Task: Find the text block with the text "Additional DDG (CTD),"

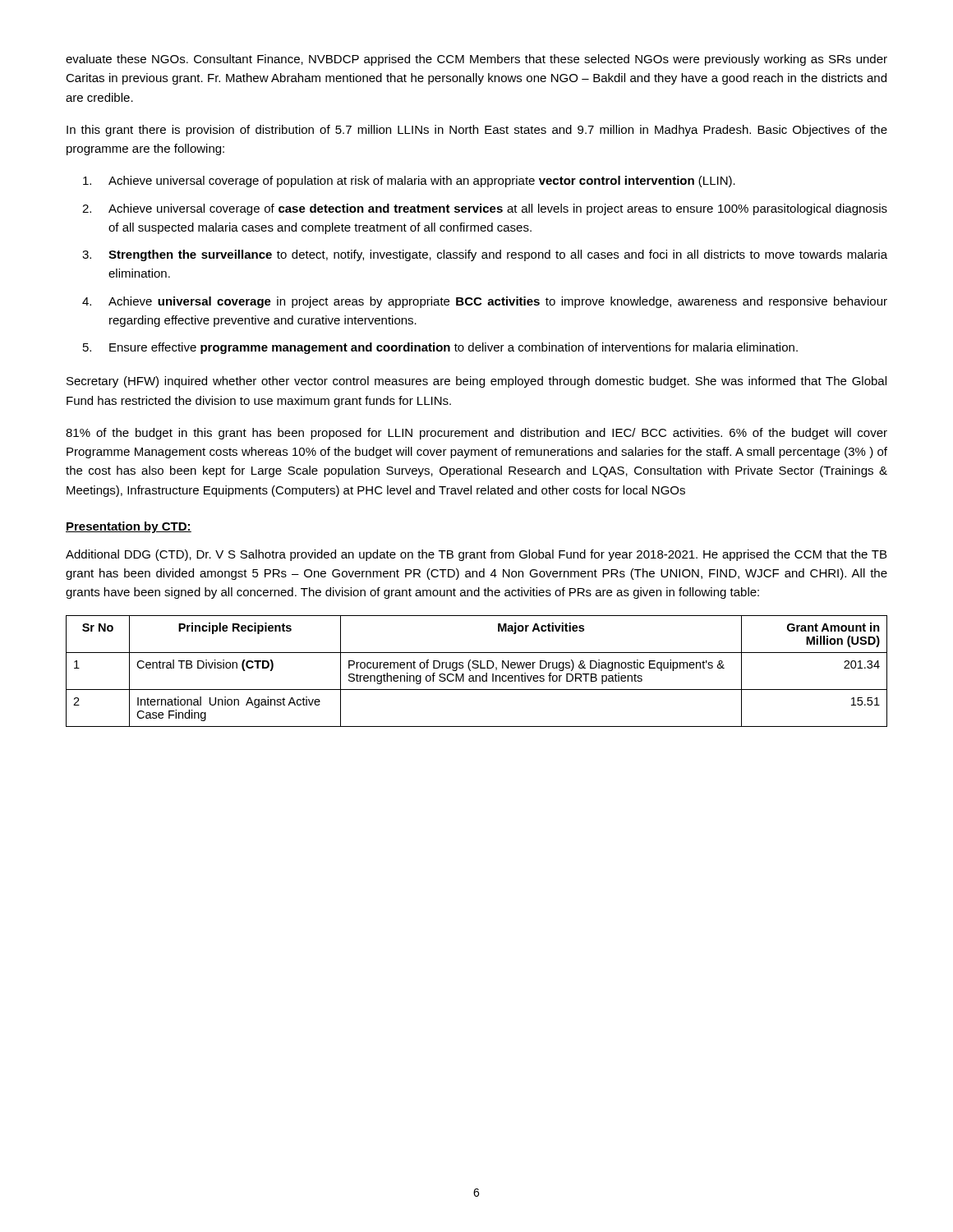Action: (476, 573)
